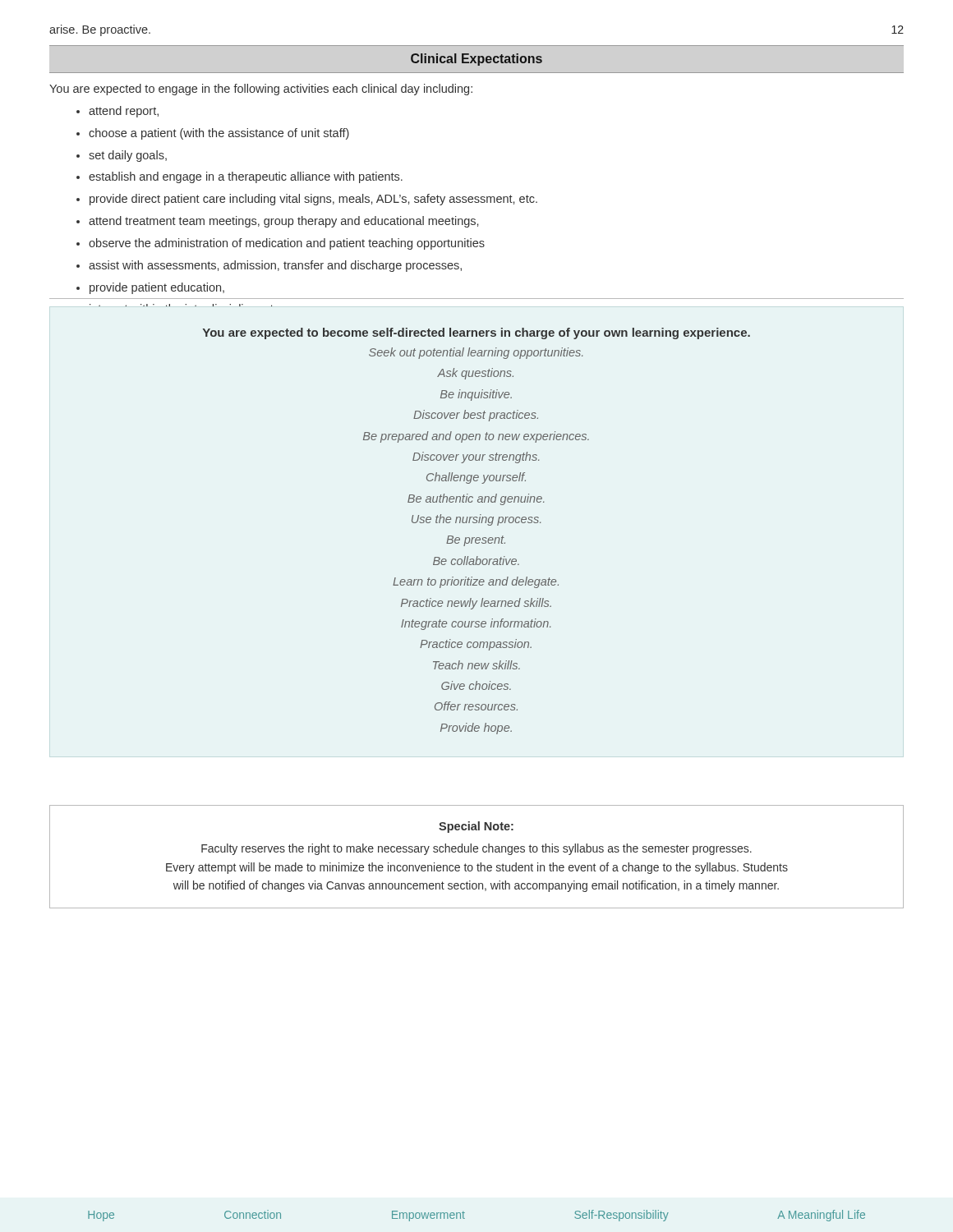Click on the list item that reads "set daily goals,"
Viewport: 953px width, 1232px height.
(x=128, y=155)
